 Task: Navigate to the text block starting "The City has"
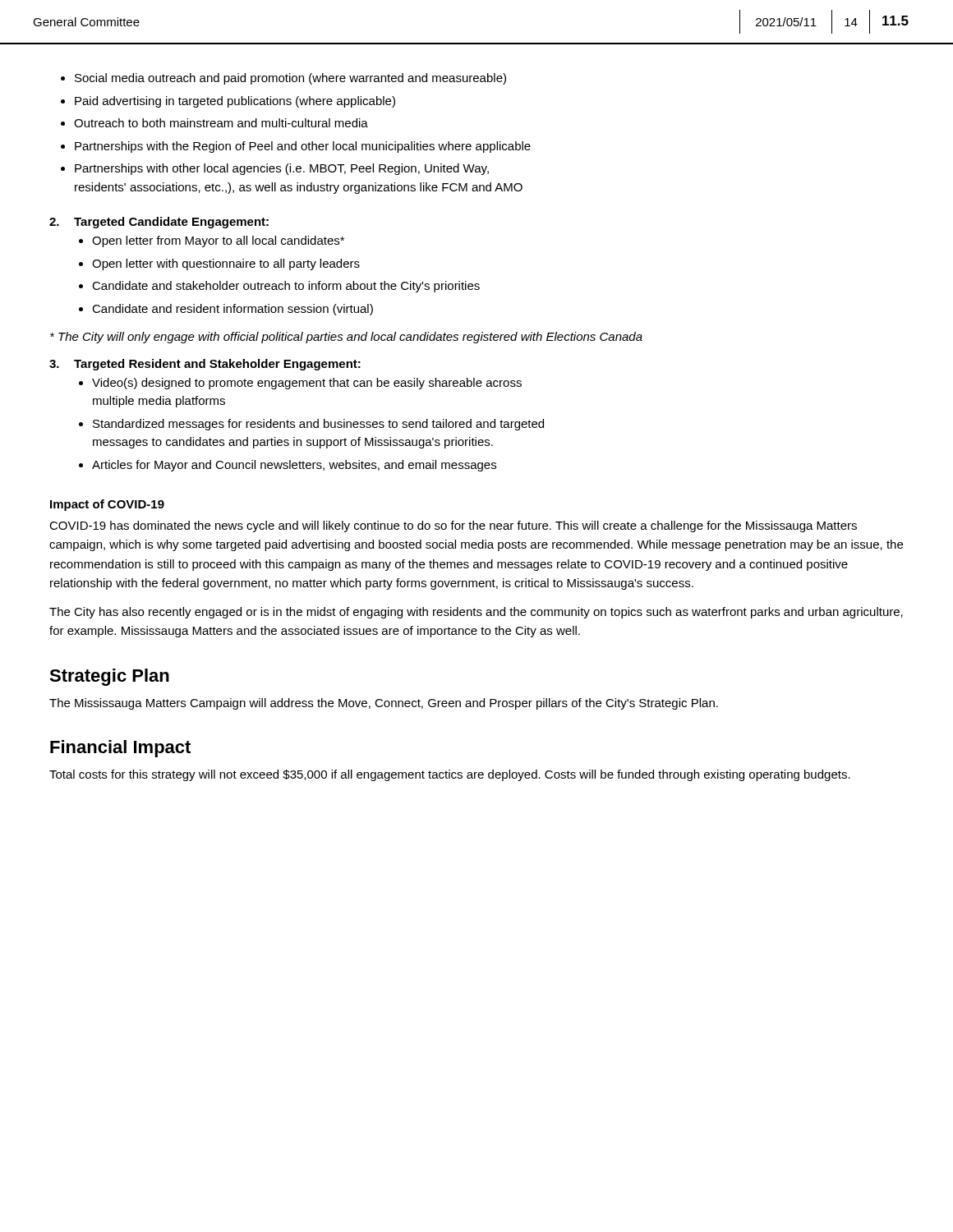coord(476,621)
